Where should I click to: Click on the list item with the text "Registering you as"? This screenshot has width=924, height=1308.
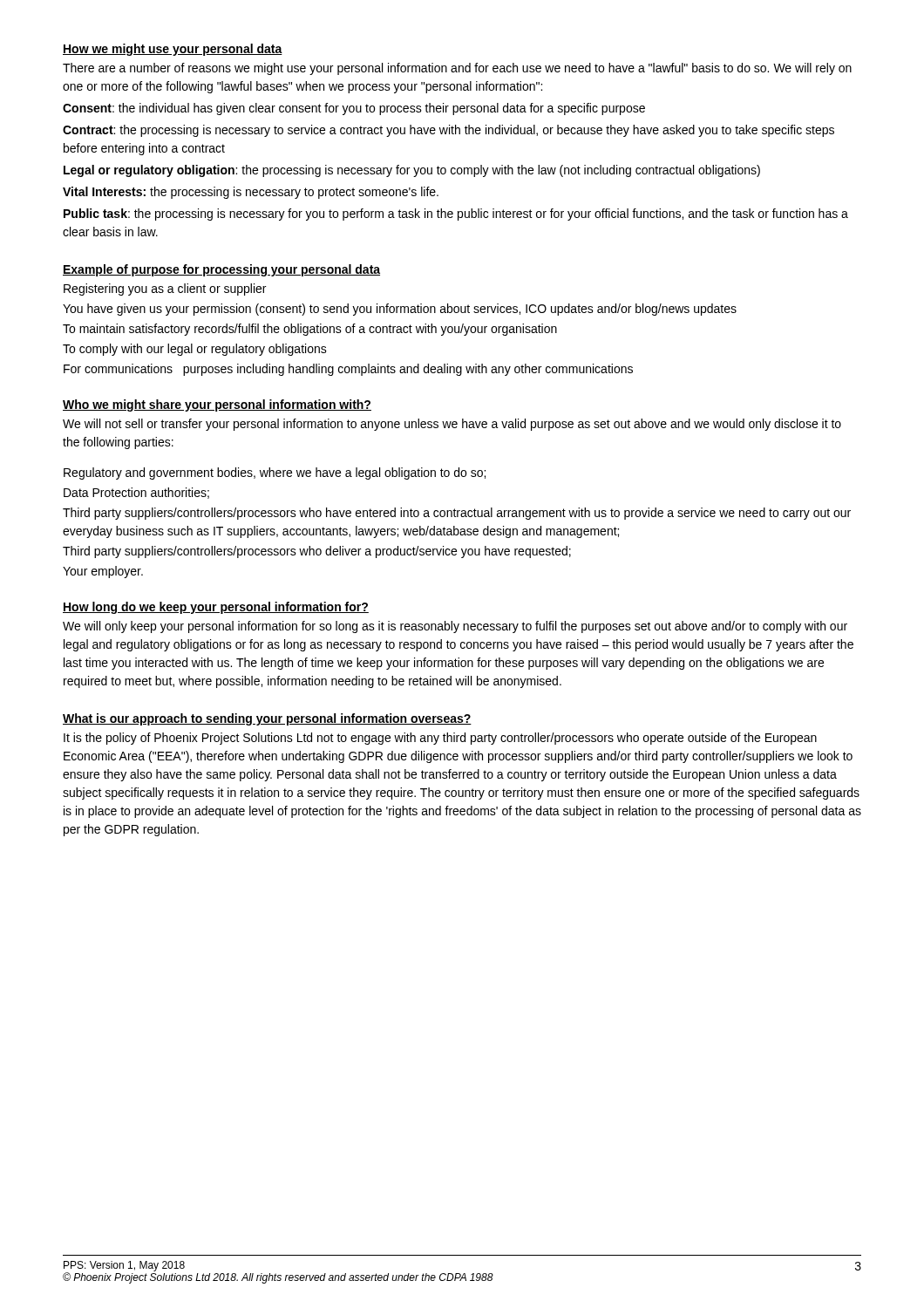pos(165,289)
